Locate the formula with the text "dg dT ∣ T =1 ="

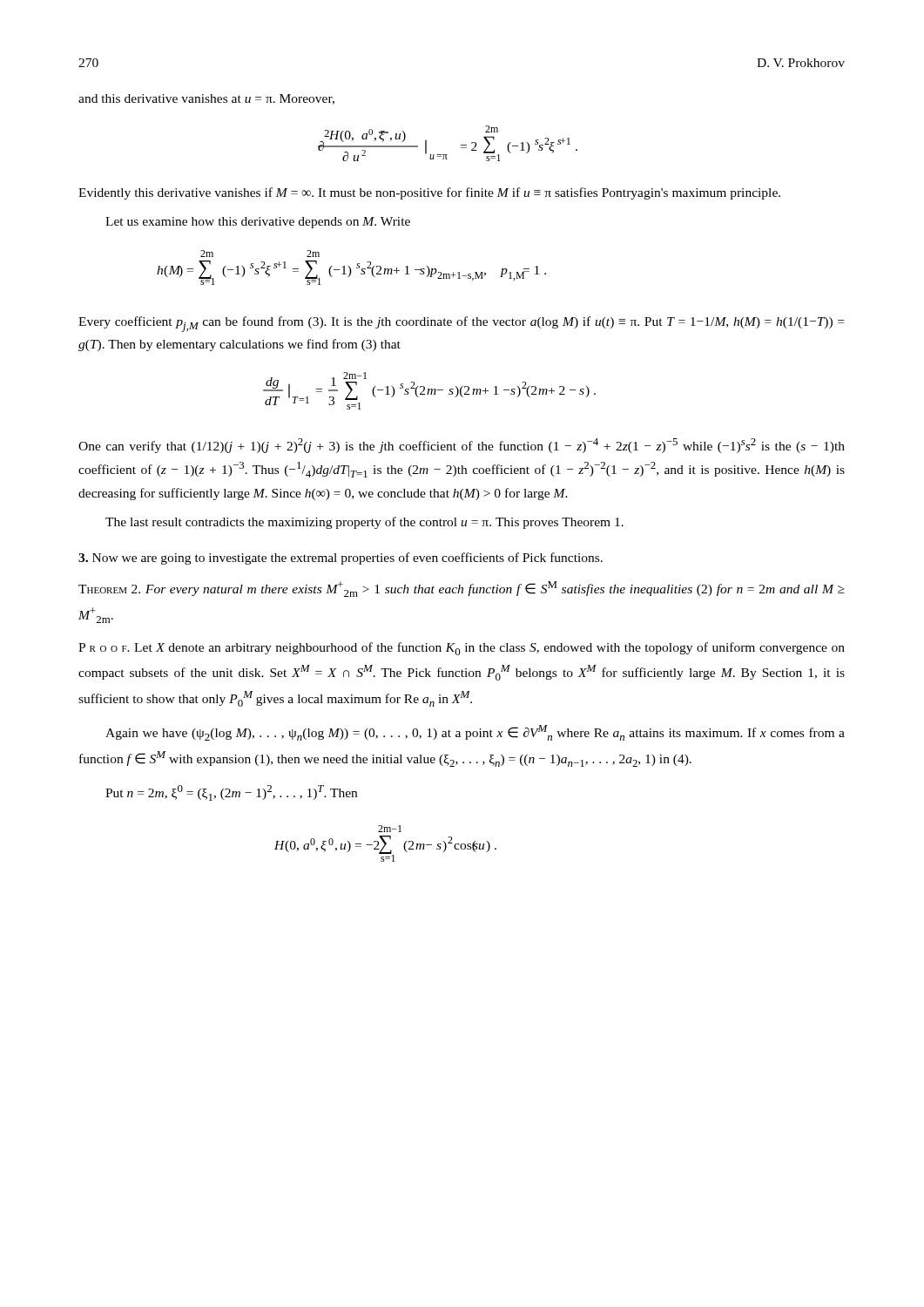click(462, 394)
